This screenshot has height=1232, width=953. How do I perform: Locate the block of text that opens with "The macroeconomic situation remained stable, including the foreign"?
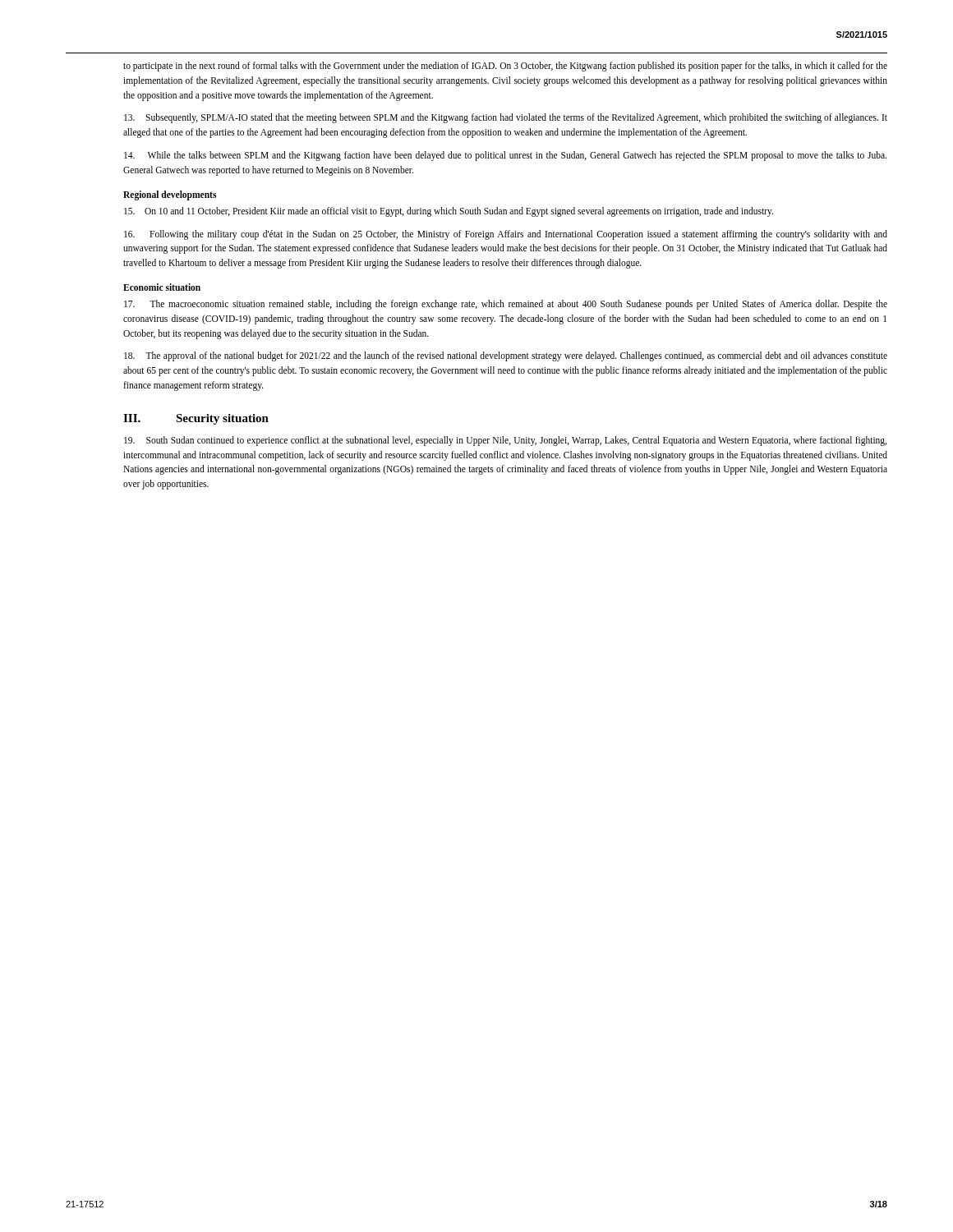(x=505, y=318)
